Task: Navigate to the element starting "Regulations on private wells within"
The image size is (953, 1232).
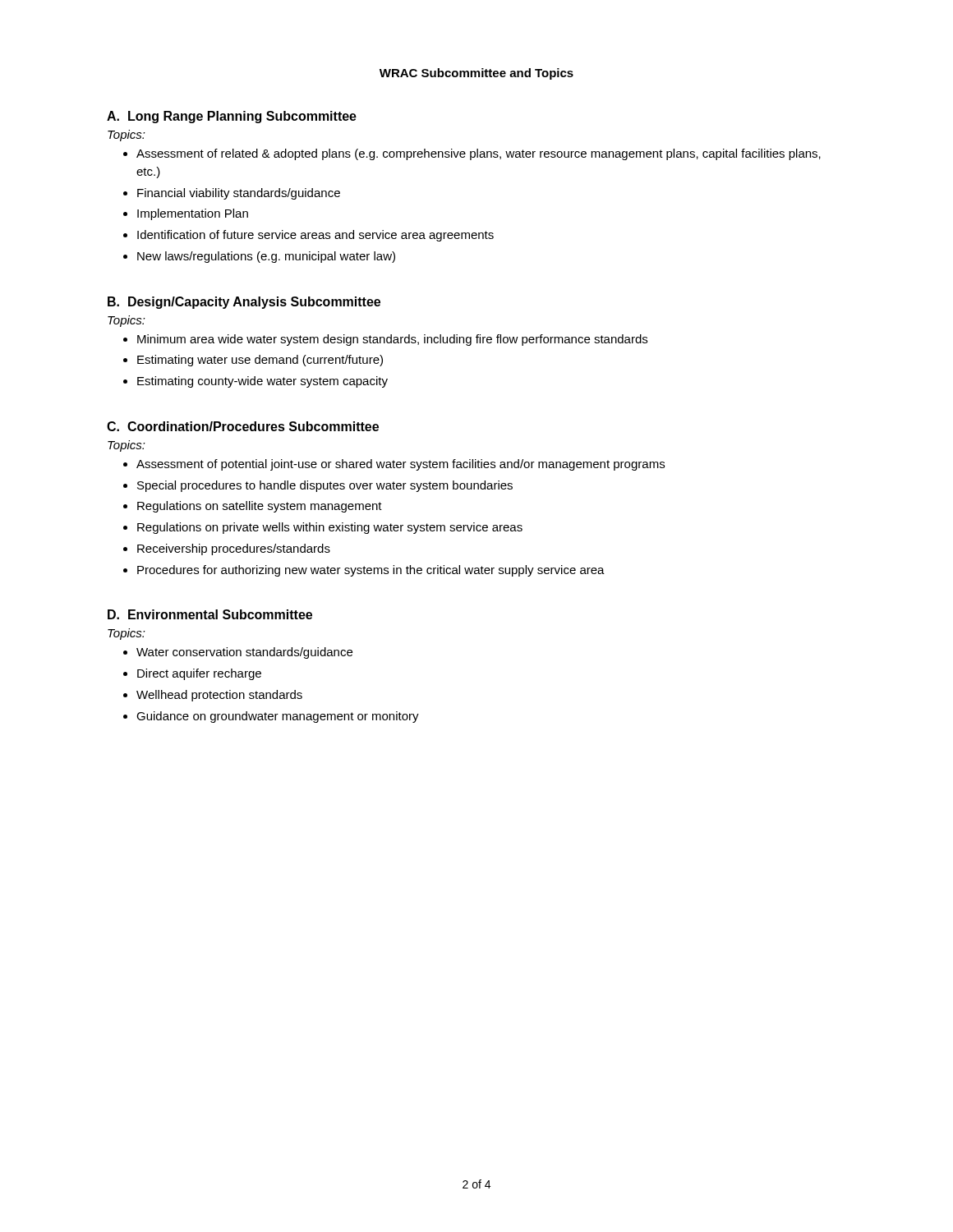Action: point(476,527)
